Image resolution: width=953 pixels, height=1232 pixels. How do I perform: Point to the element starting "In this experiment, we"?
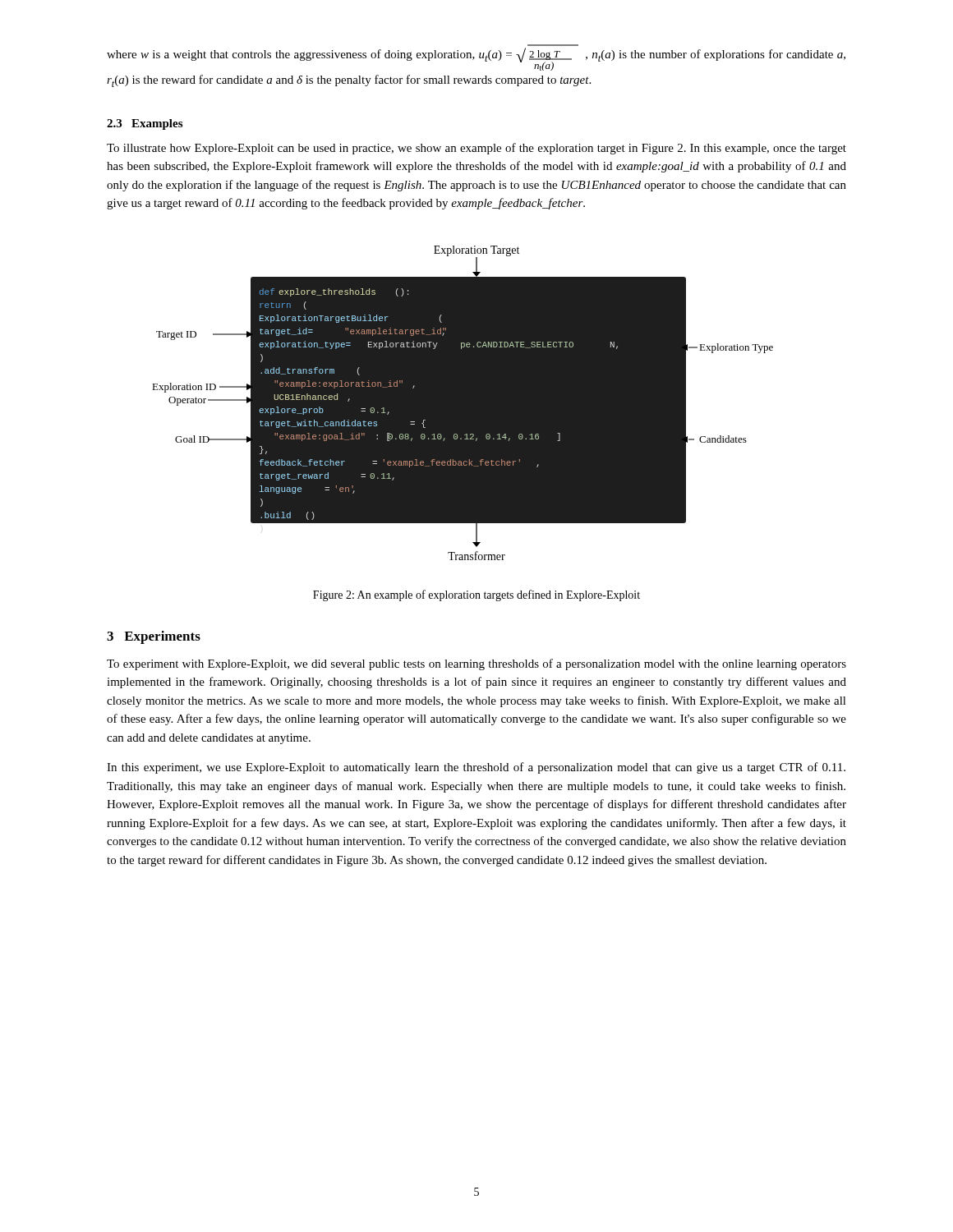click(476, 814)
